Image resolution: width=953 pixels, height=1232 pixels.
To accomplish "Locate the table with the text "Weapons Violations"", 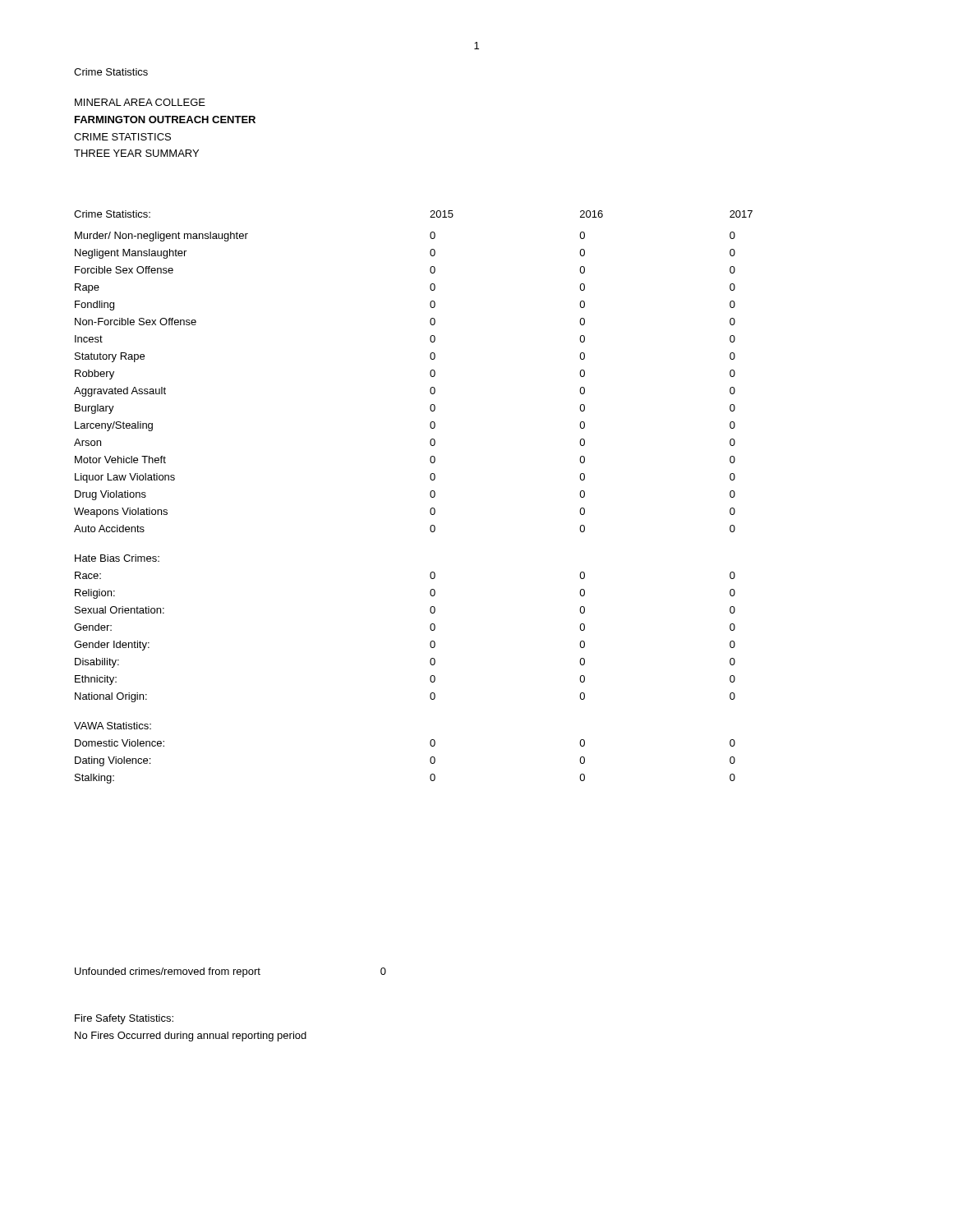I will (476, 496).
